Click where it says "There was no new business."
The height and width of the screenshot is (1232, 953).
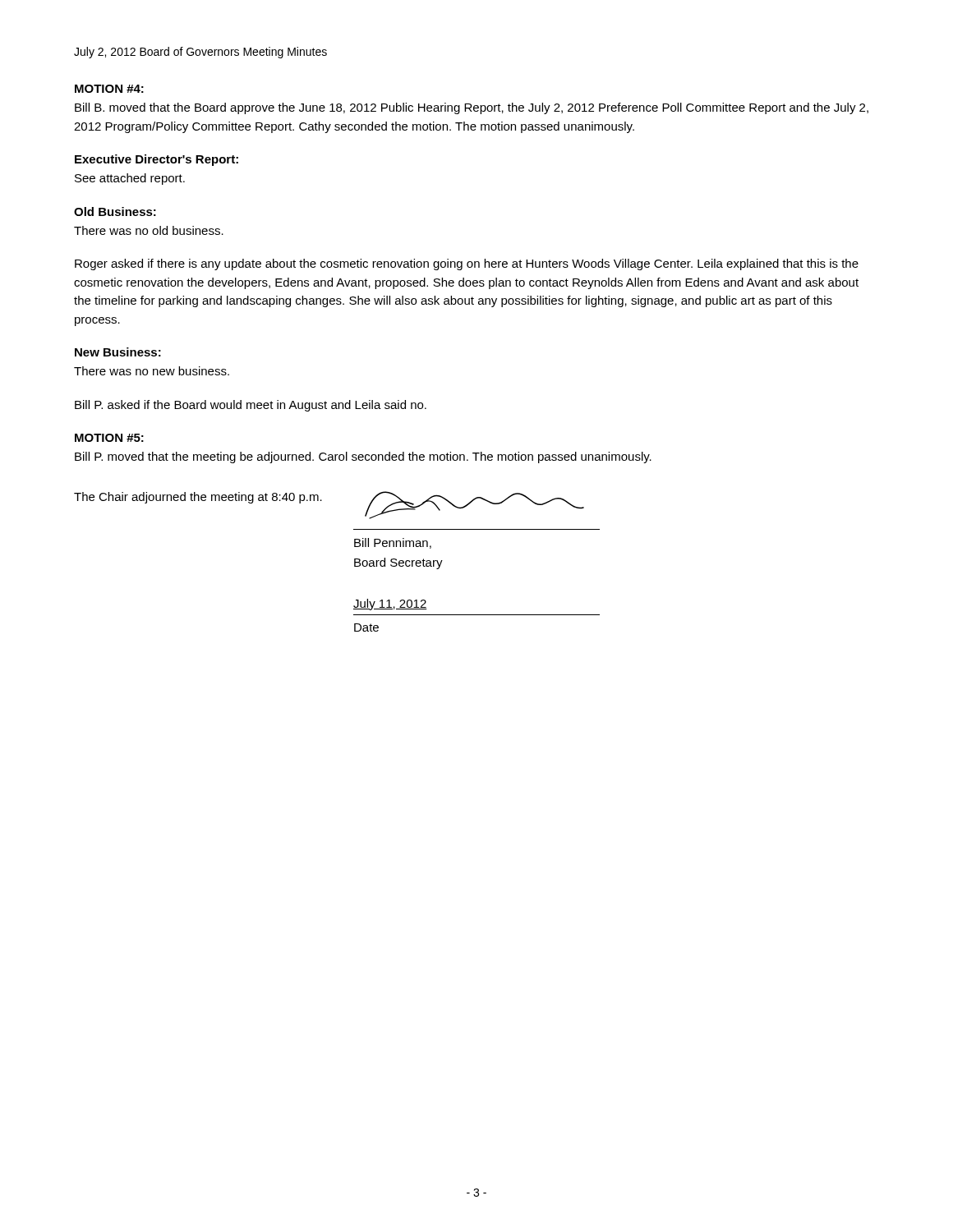tap(152, 371)
